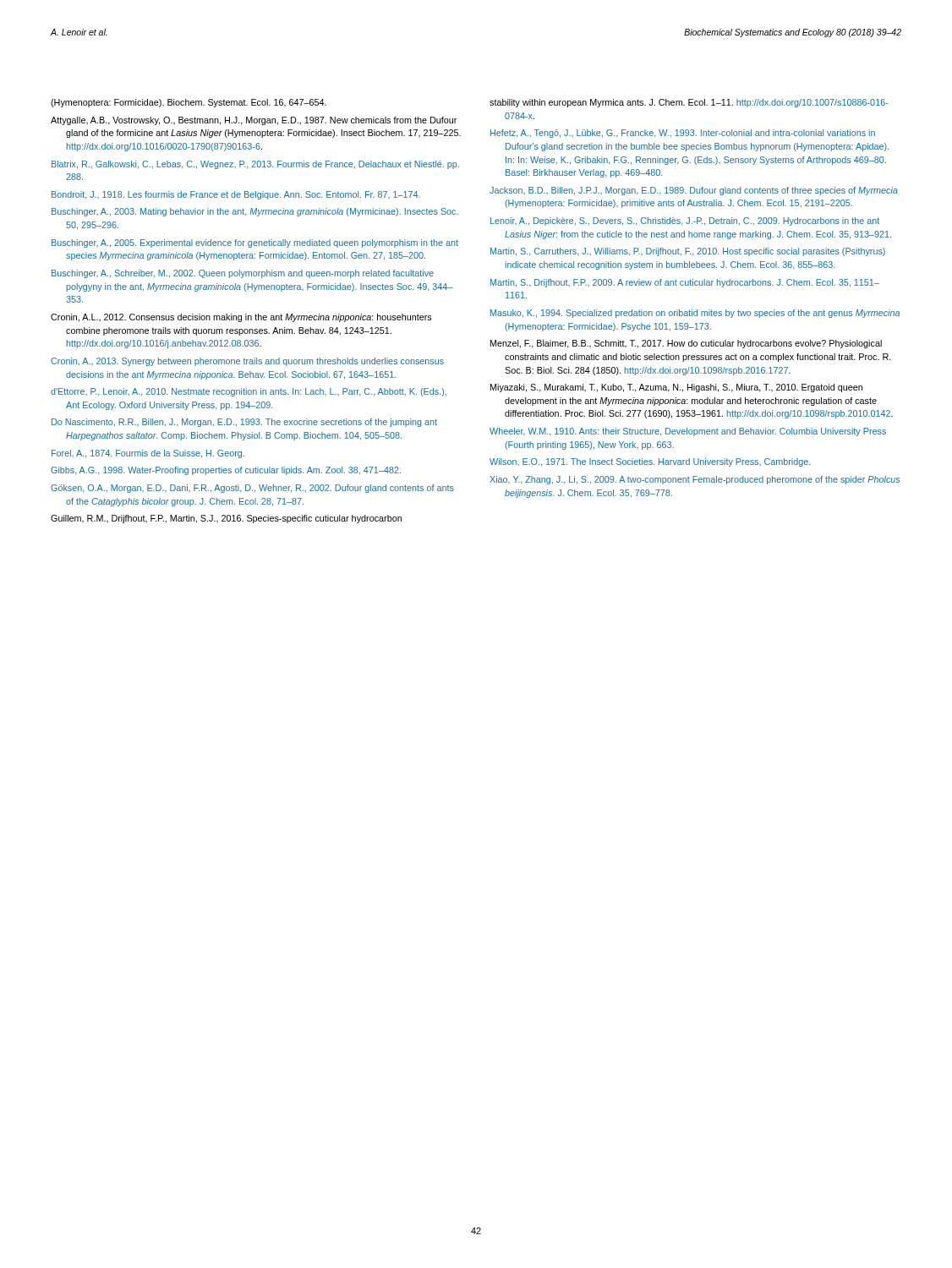The width and height of the screenshot is (952, 1268).
Task: Click on the list item with the text "Wilson, E.O., 1971."
Action: pos(650,462)
